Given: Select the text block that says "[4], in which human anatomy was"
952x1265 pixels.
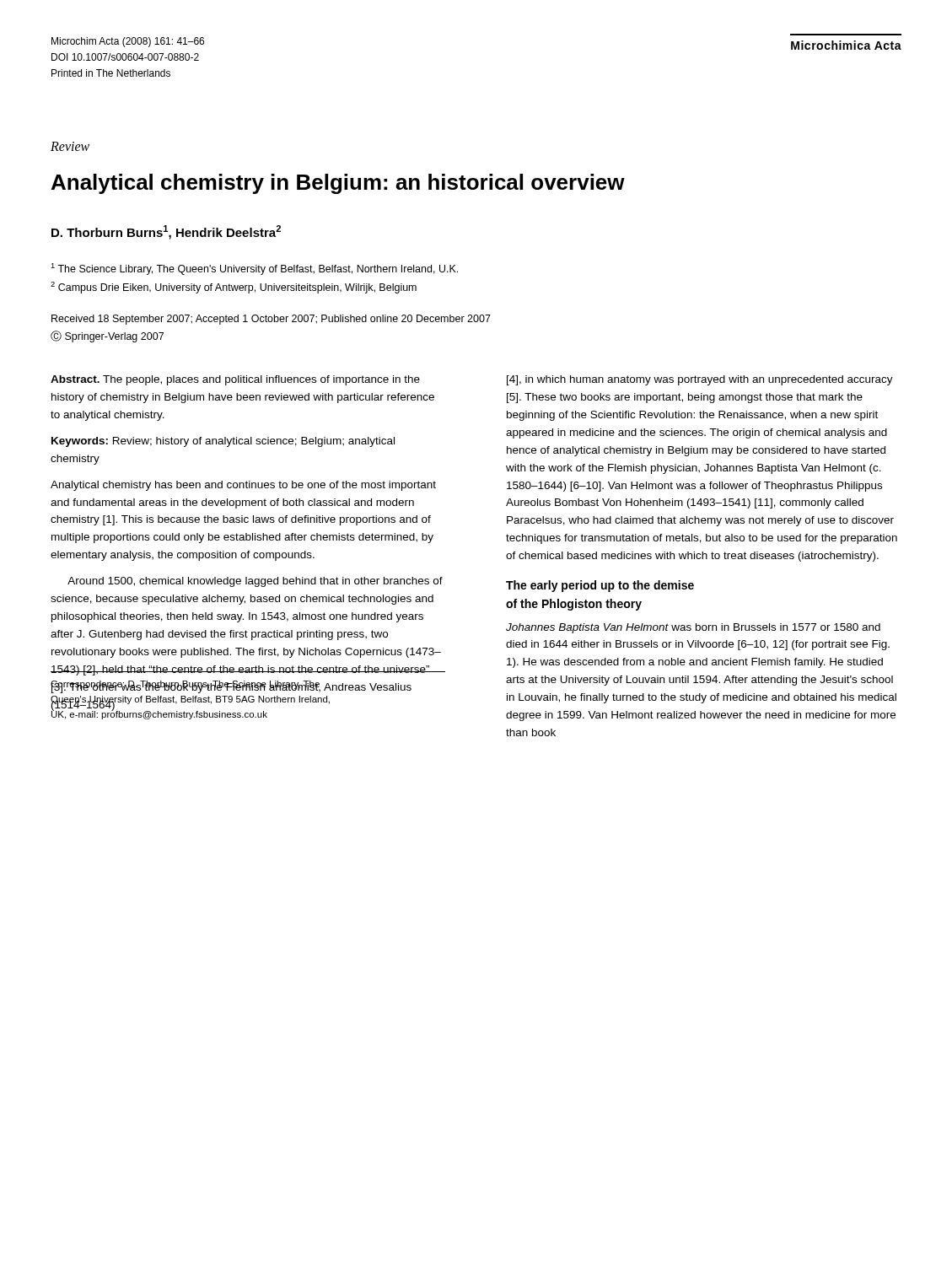Looking at the screenshot, I should point(702,467).
